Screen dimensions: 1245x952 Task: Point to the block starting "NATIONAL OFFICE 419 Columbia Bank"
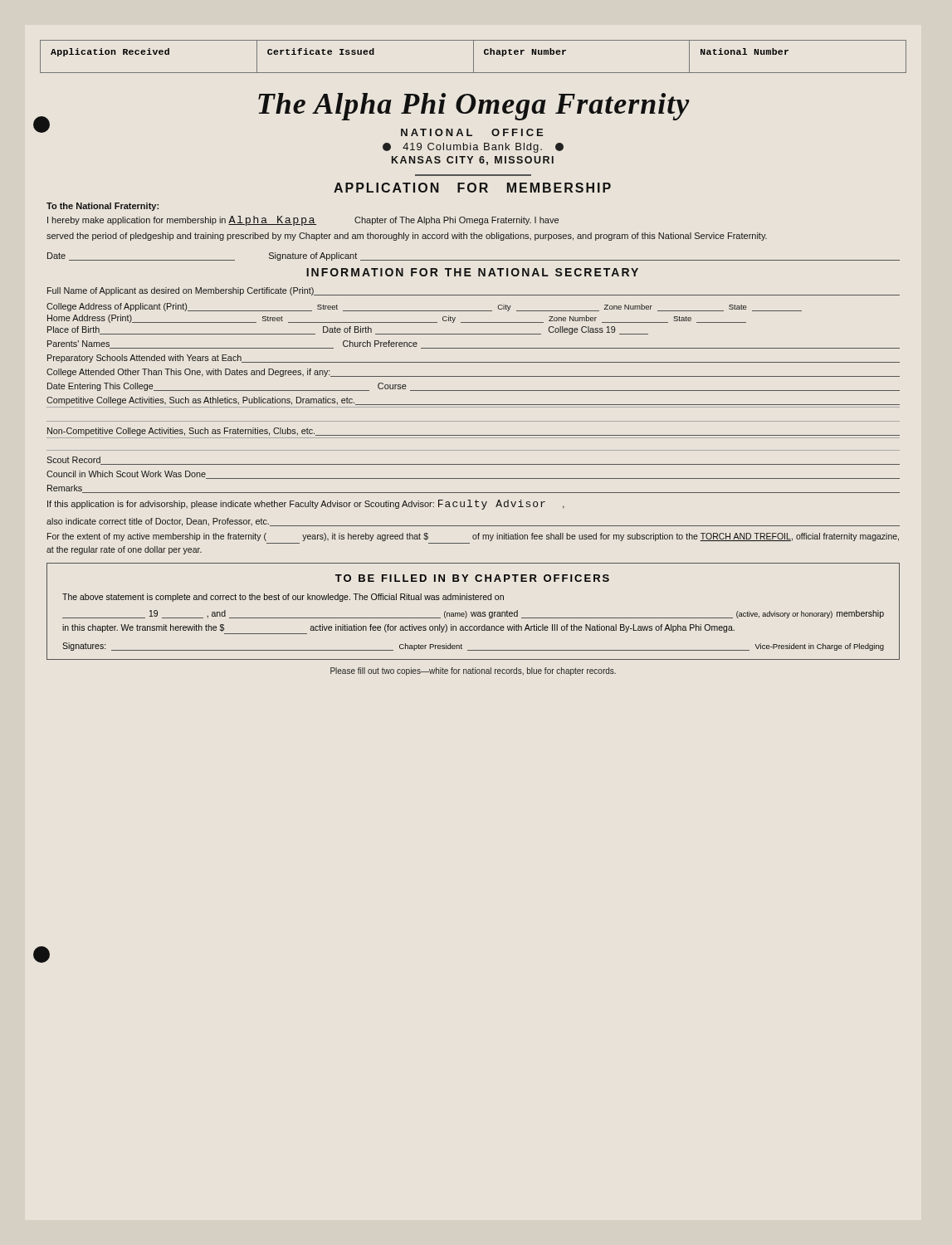(473, 146)
